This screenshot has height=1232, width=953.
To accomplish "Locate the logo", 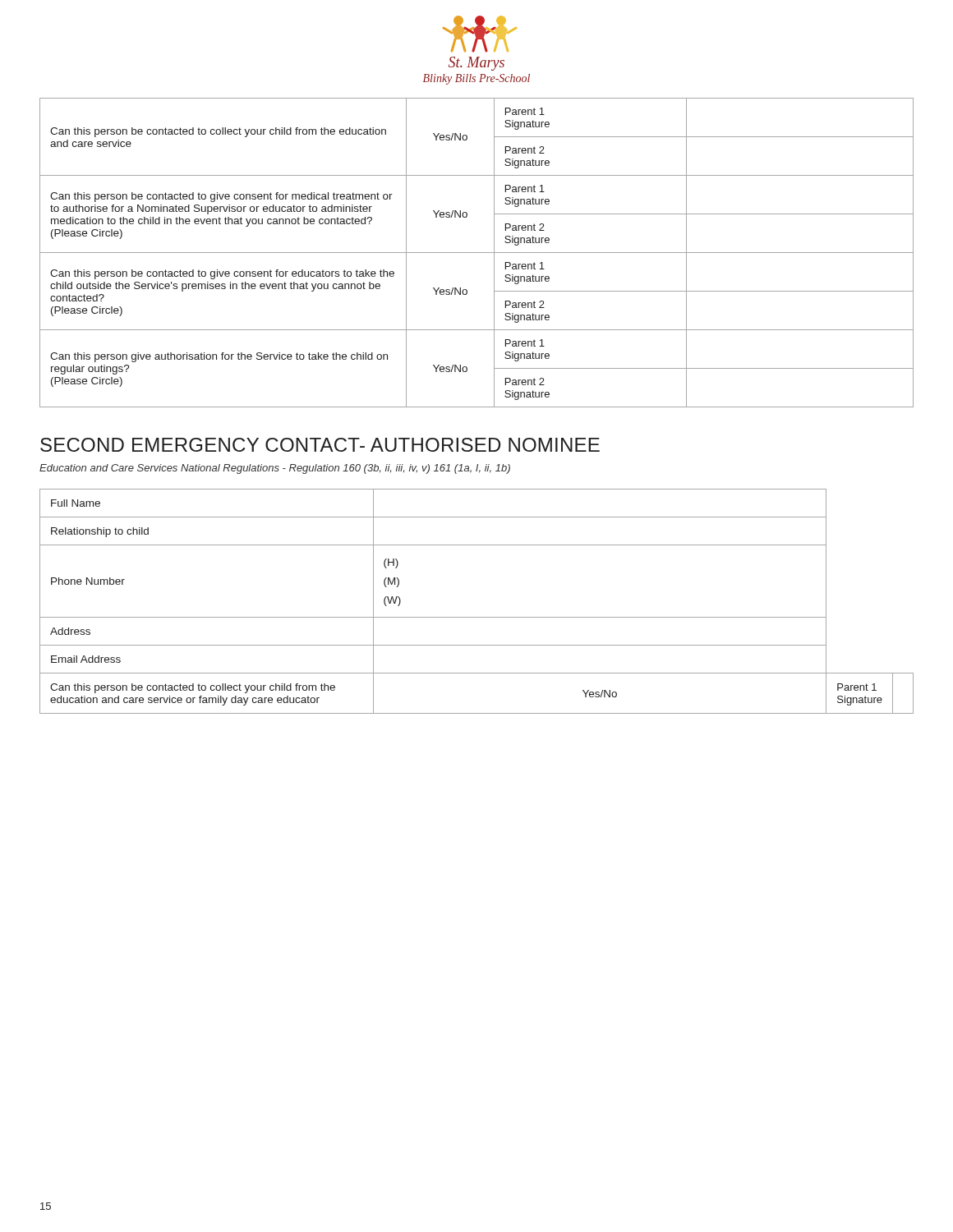I will tap(476, 49).
